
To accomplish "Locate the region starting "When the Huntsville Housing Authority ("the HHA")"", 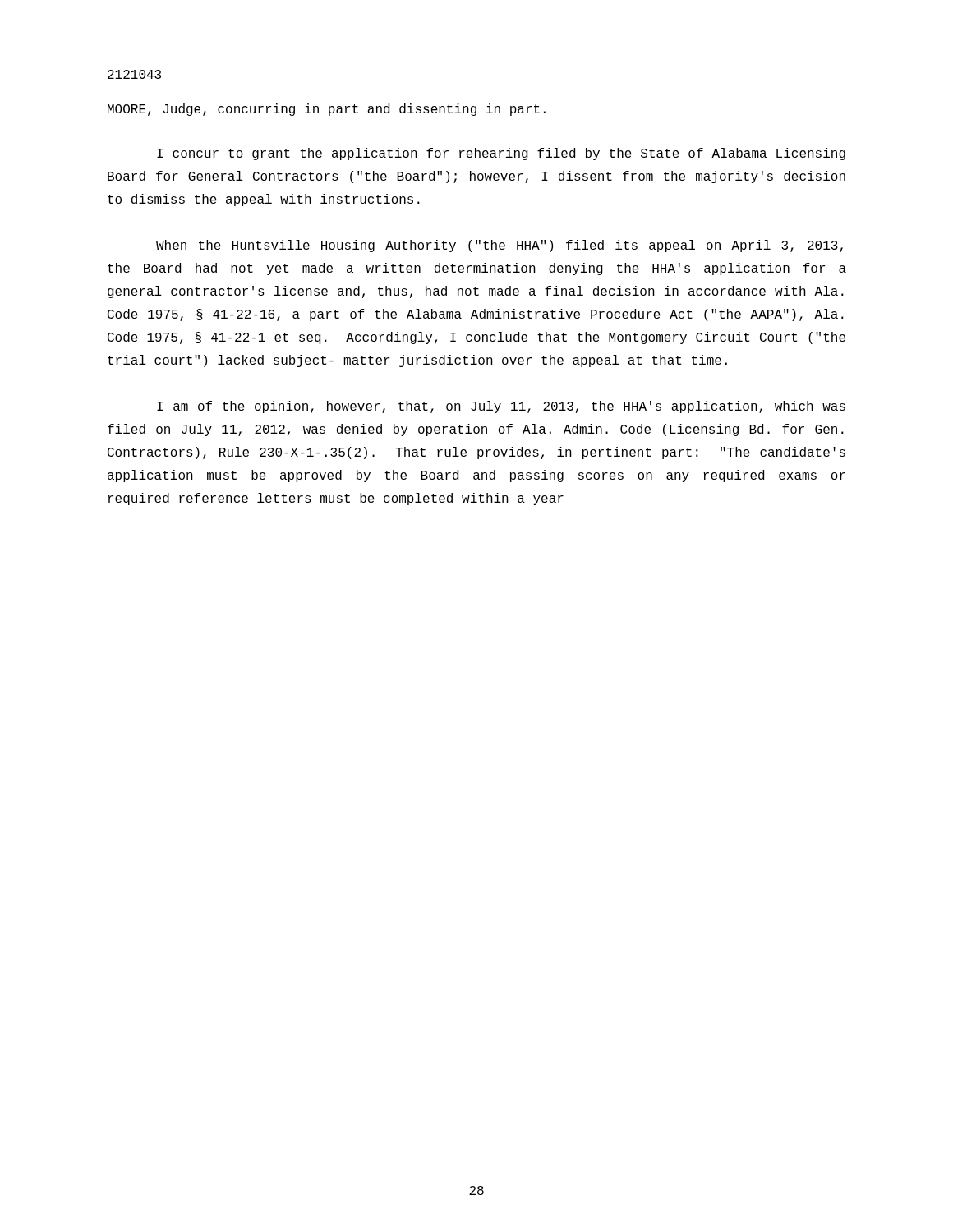I will click(x=476, y=304).
